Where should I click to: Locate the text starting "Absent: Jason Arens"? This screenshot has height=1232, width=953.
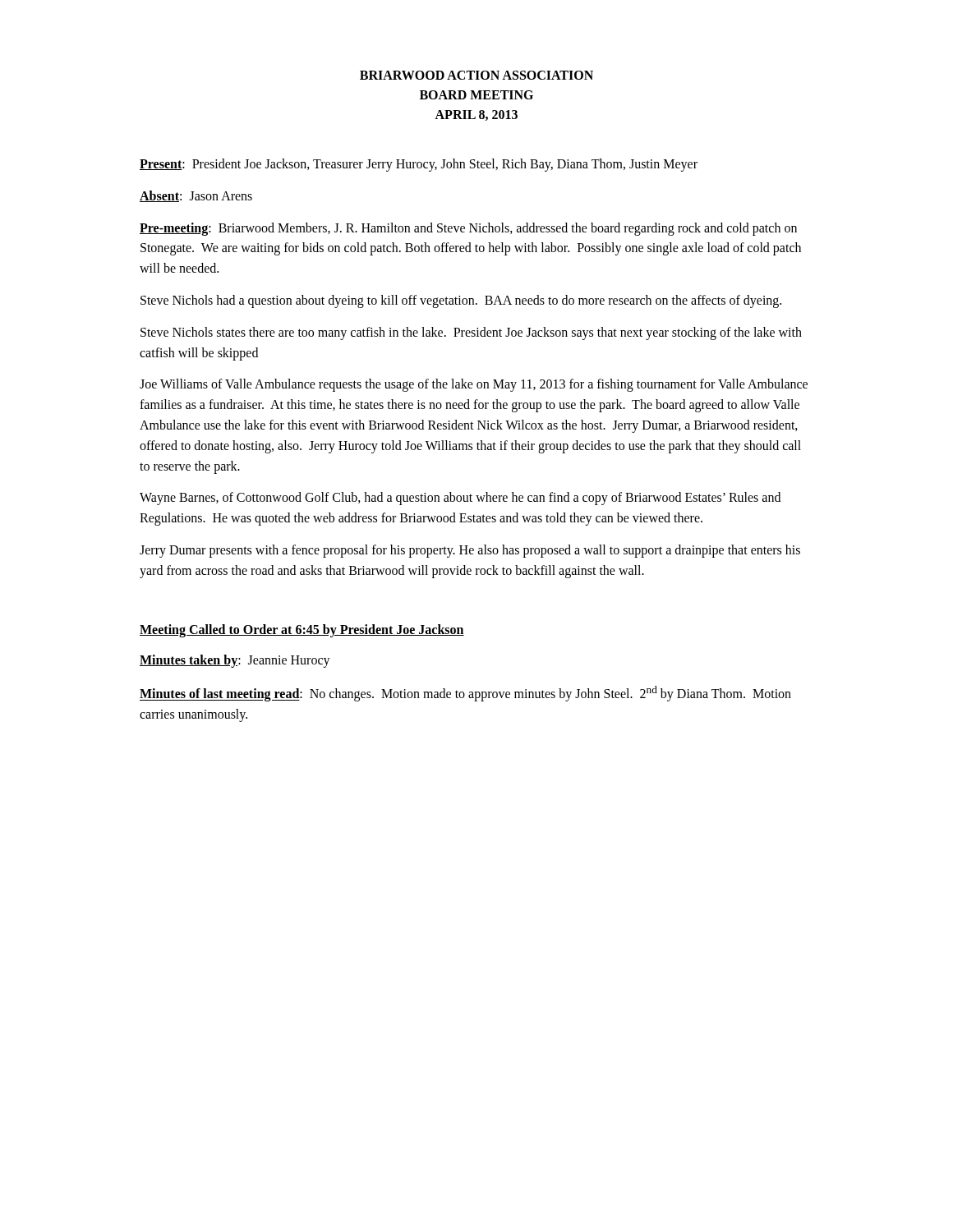(x=196, y=196)
